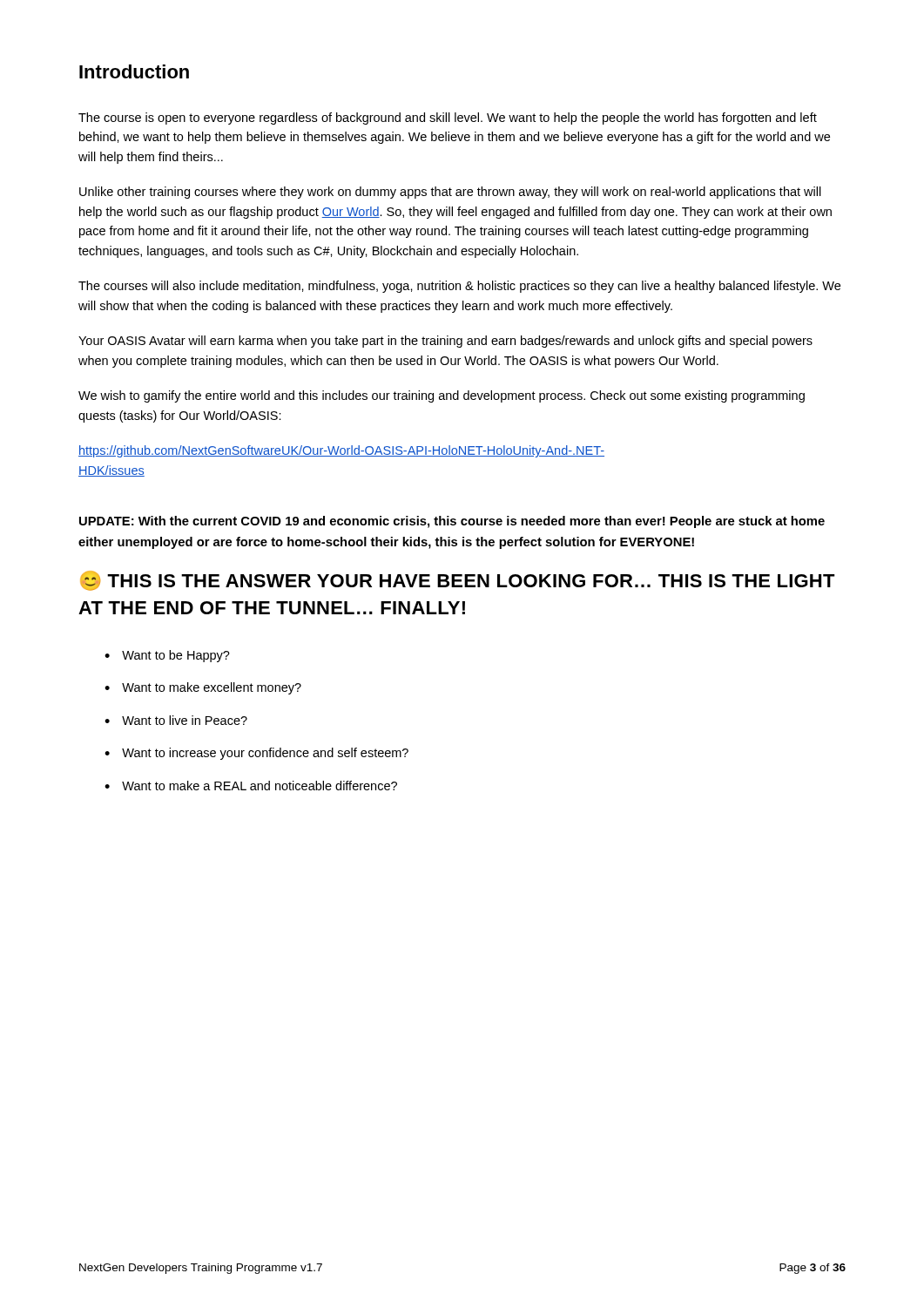Click on the text block with the text "The course is open to"
This screenshot has width=924, height=1307.
pos(455,137)
